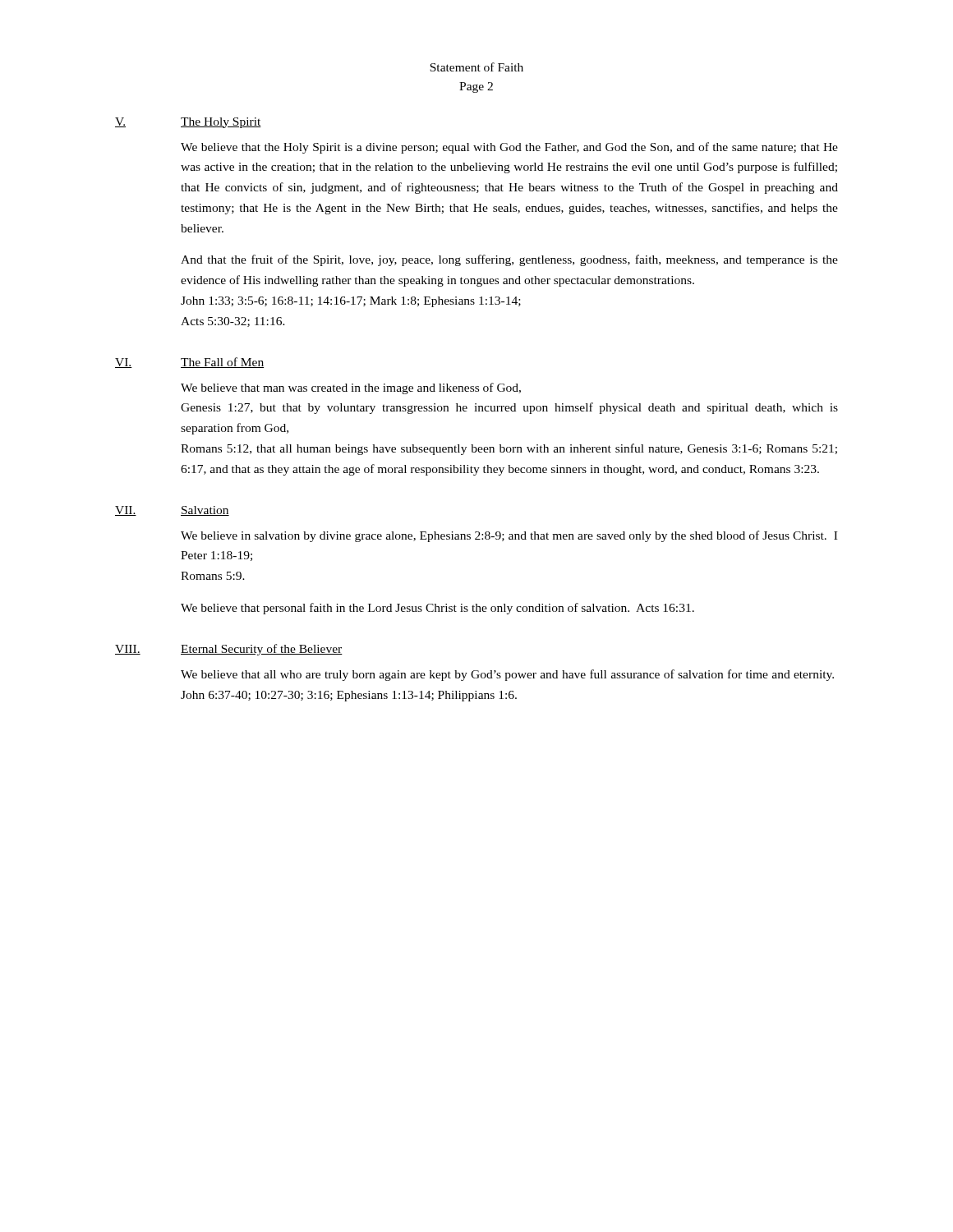Locate the section header with the text "The Fall of Men"
The height and width of the screenshot is (1232, 953).
[222, 362]
